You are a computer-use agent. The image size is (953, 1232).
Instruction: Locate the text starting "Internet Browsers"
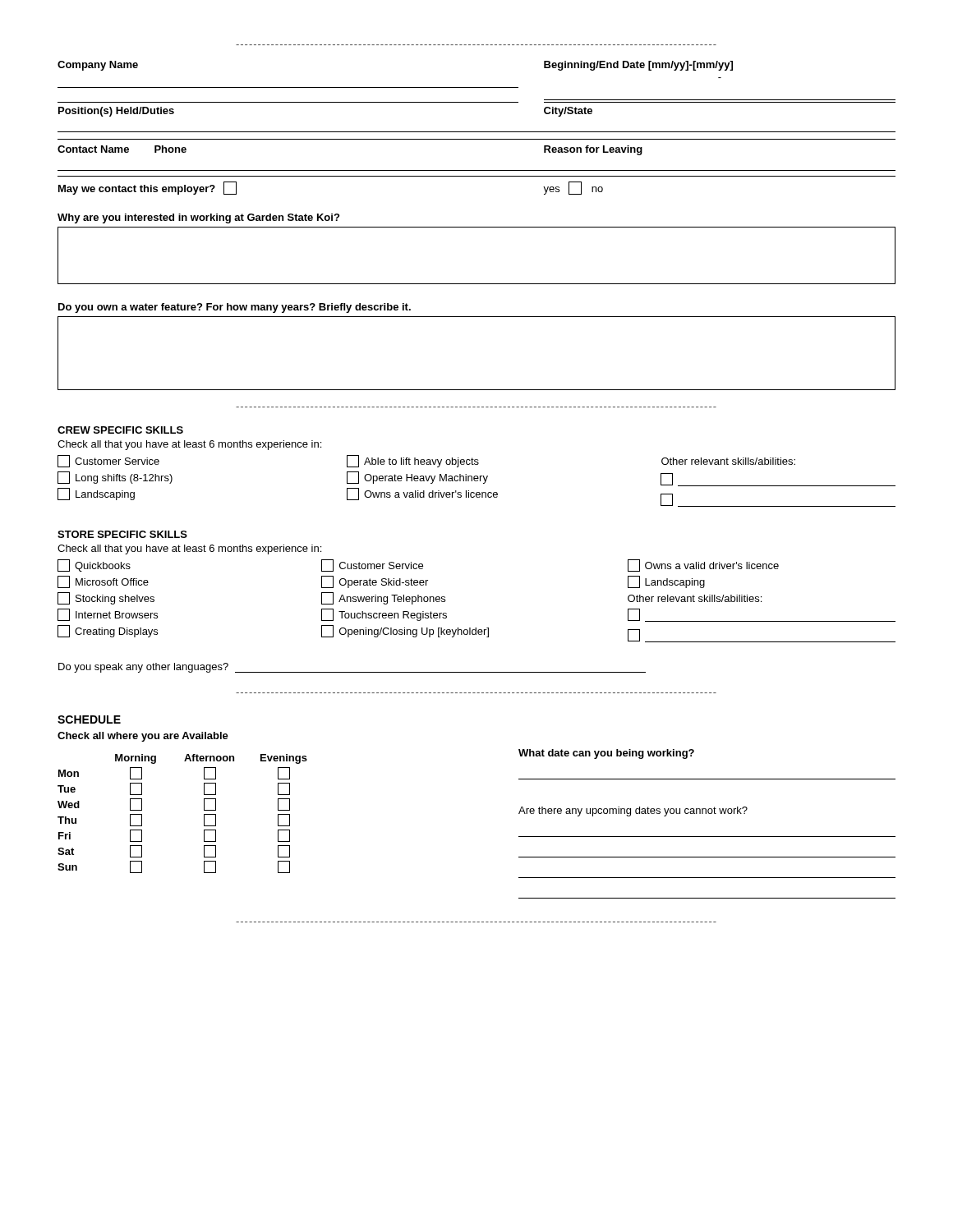(x=108, y=615)
